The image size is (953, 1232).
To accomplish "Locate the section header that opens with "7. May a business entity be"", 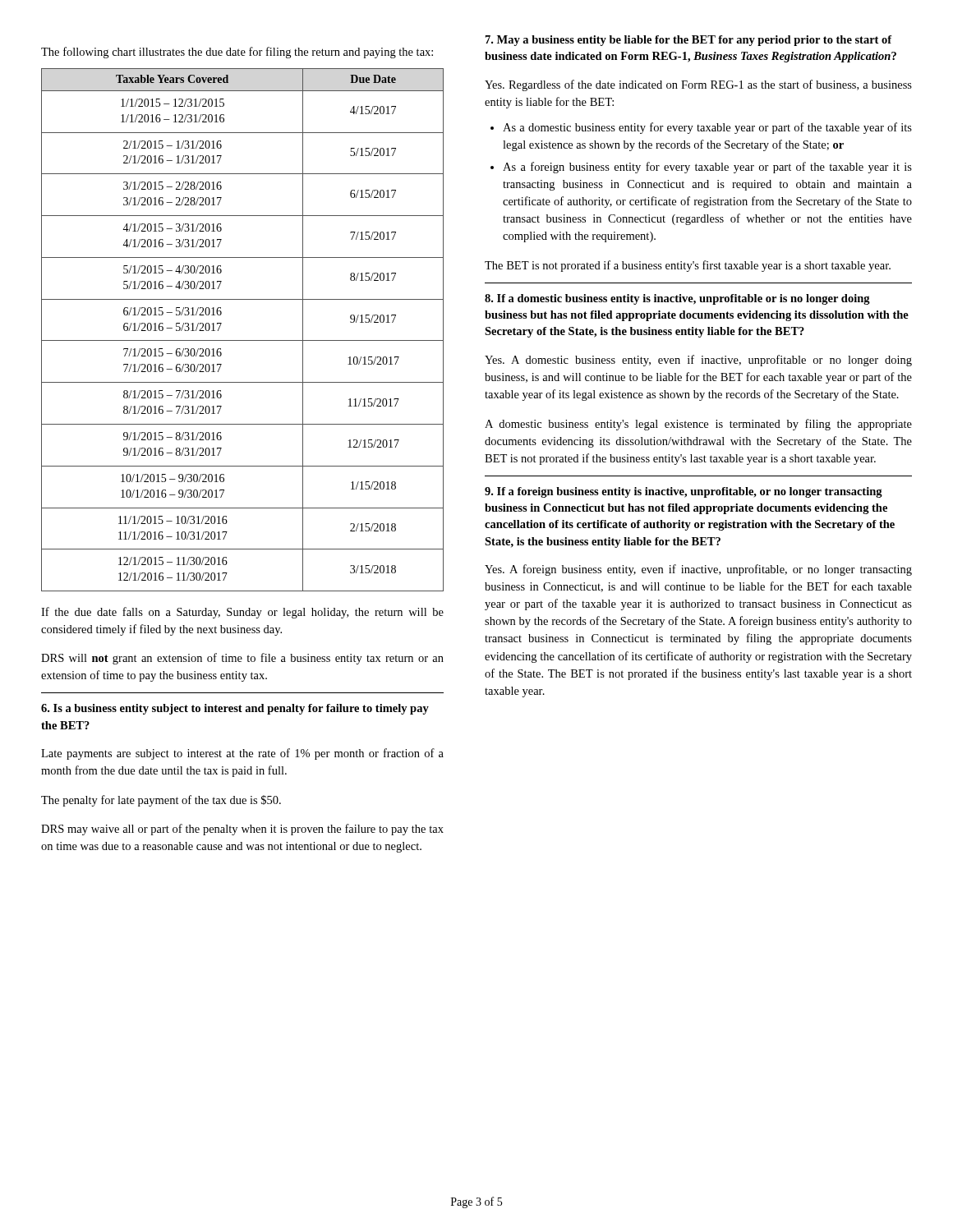I will [698, 48].
